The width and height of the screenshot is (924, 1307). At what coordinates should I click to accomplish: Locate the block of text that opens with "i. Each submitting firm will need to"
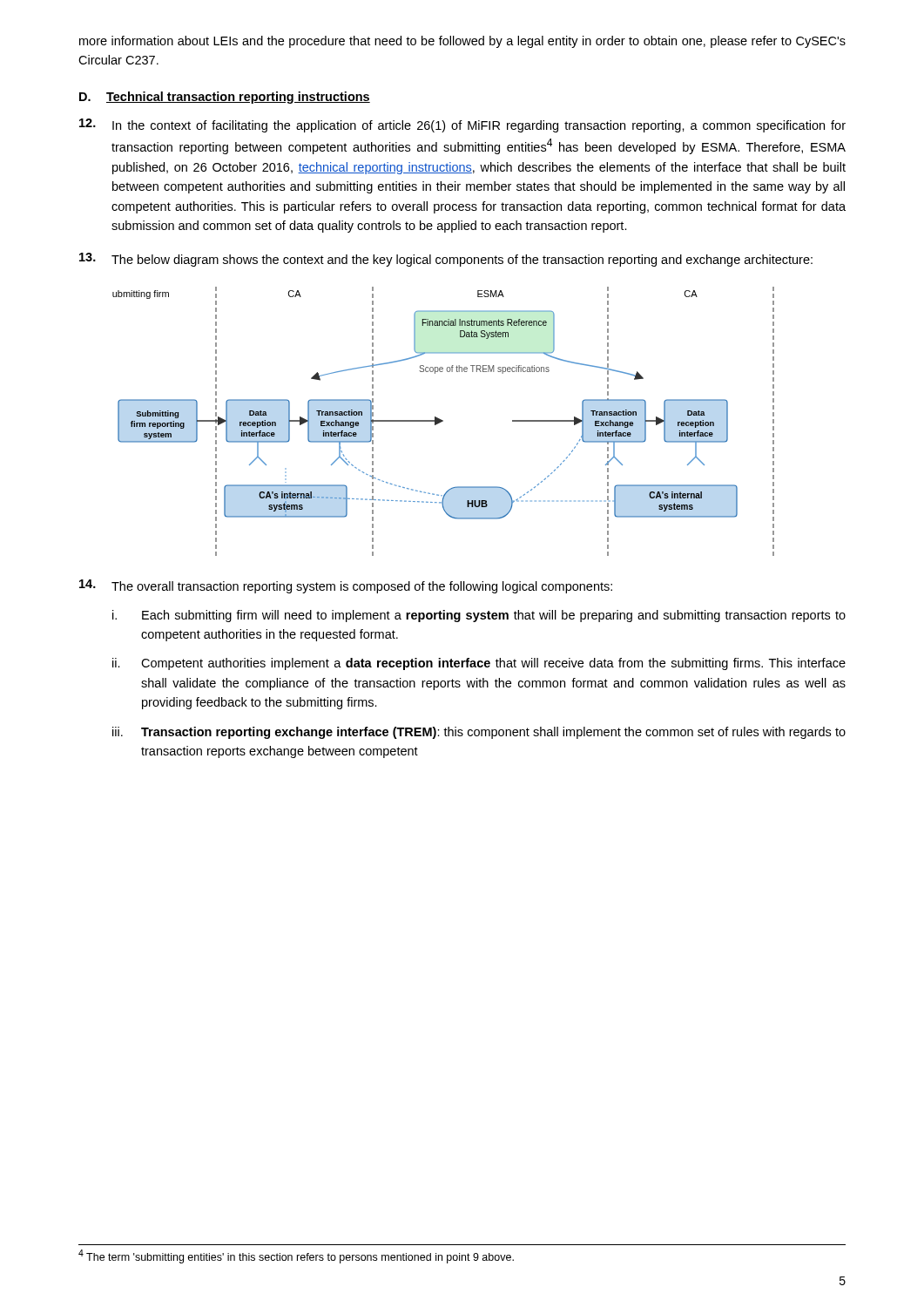pos(479,625)
